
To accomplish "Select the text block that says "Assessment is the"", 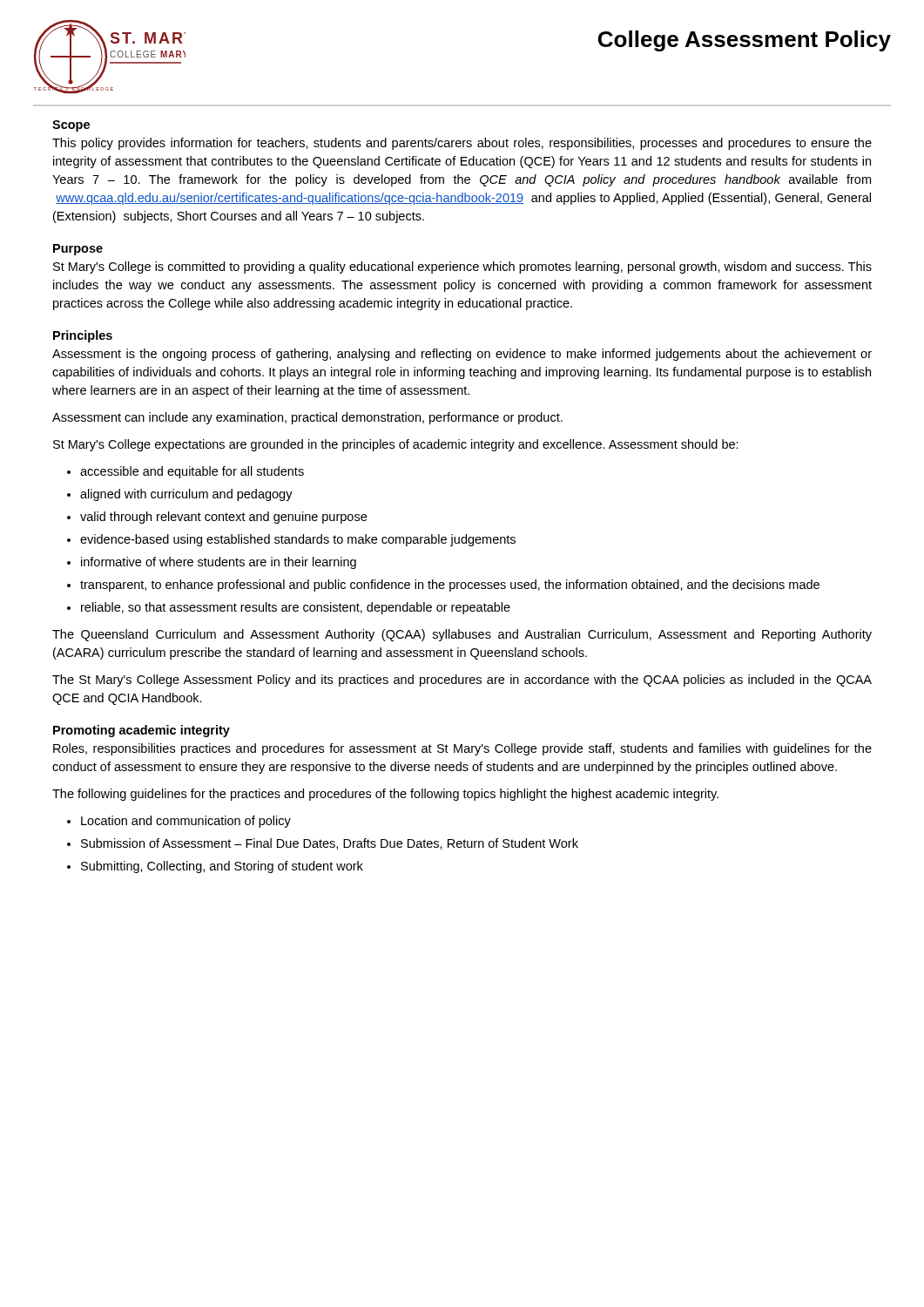I will [462, 373].
